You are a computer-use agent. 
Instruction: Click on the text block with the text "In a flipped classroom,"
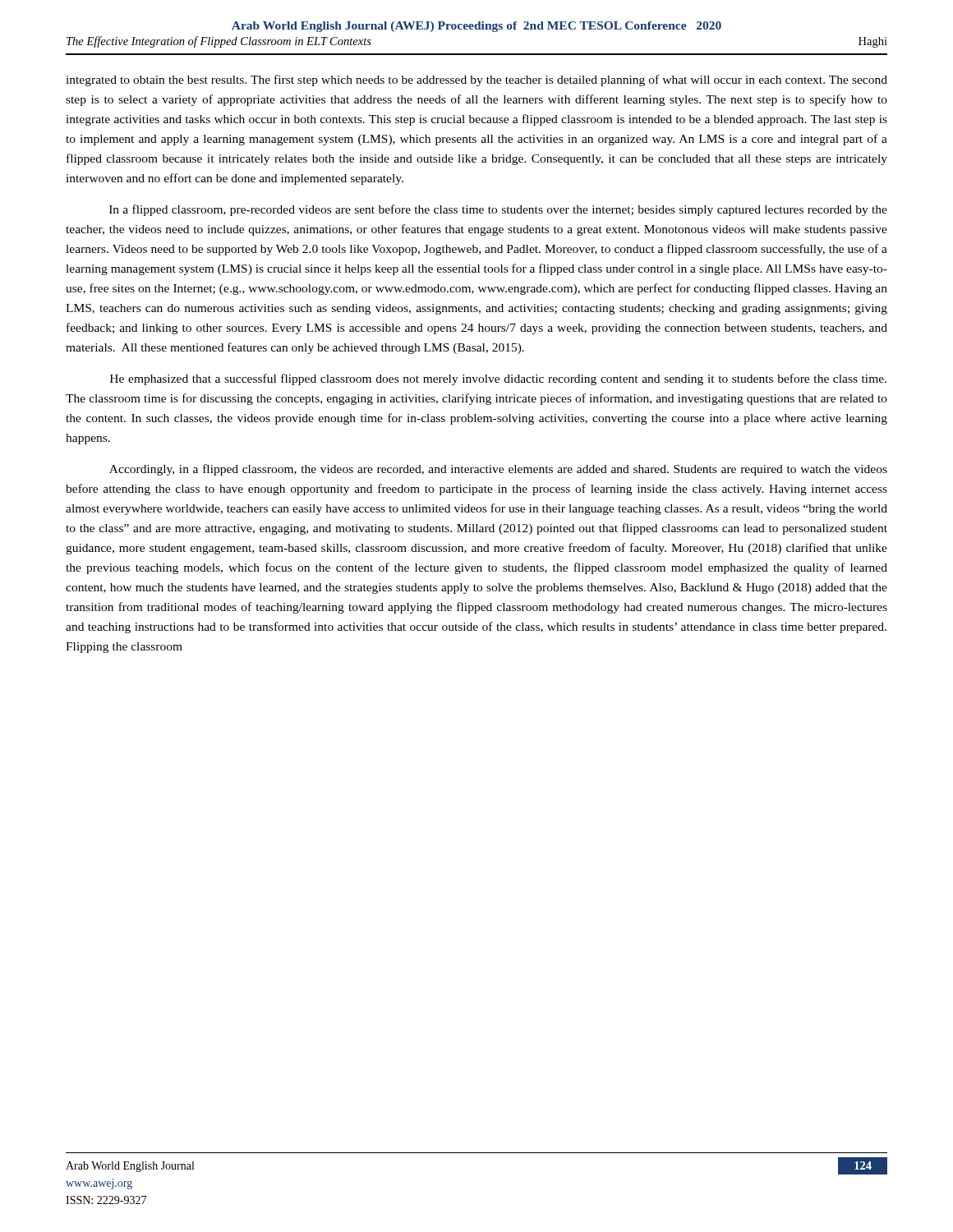click(x=476, y=278)
